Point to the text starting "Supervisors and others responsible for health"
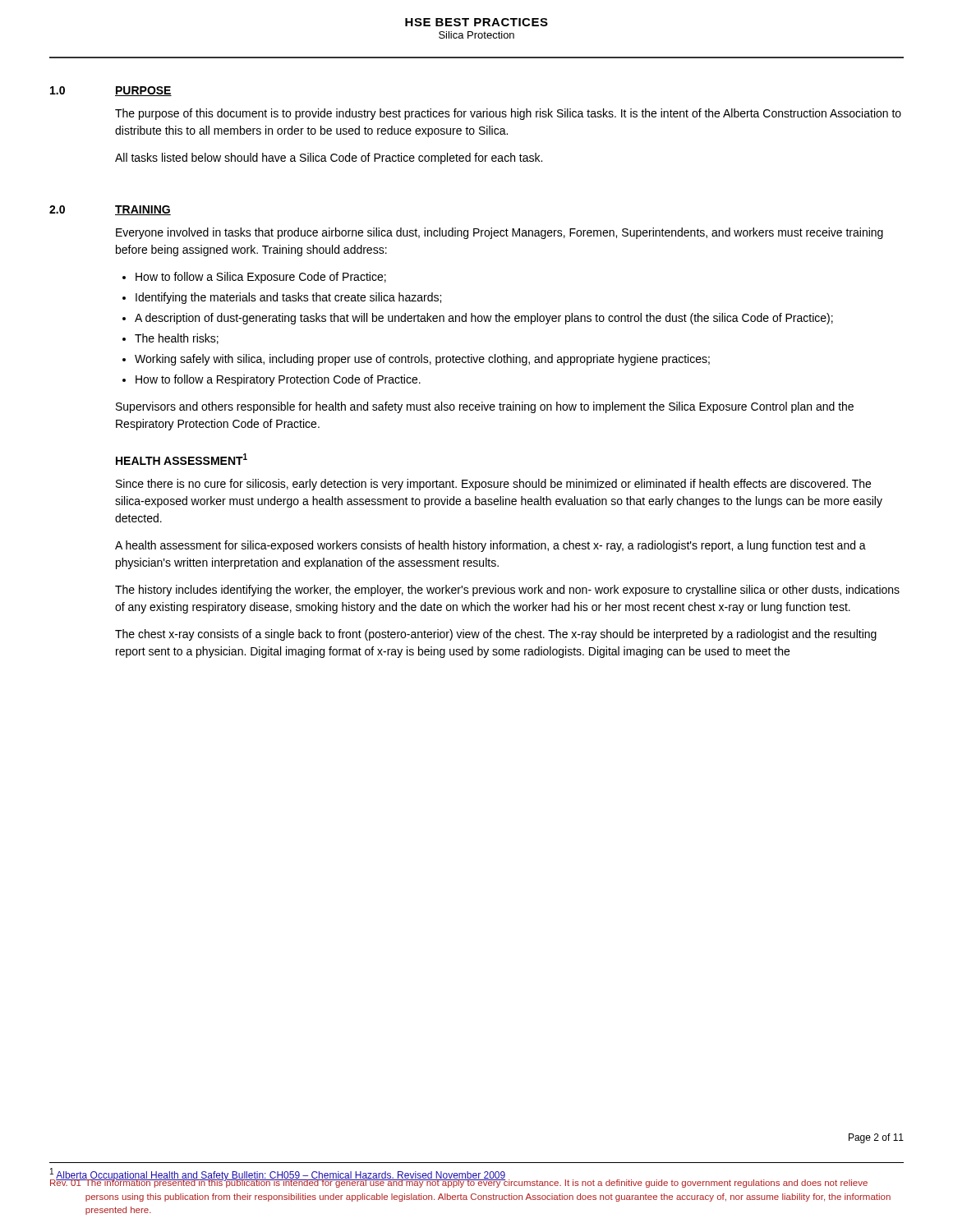Image resolution: width=953 pixels, height=1232 pixels. pyautogui.click(x=485, y=415)
